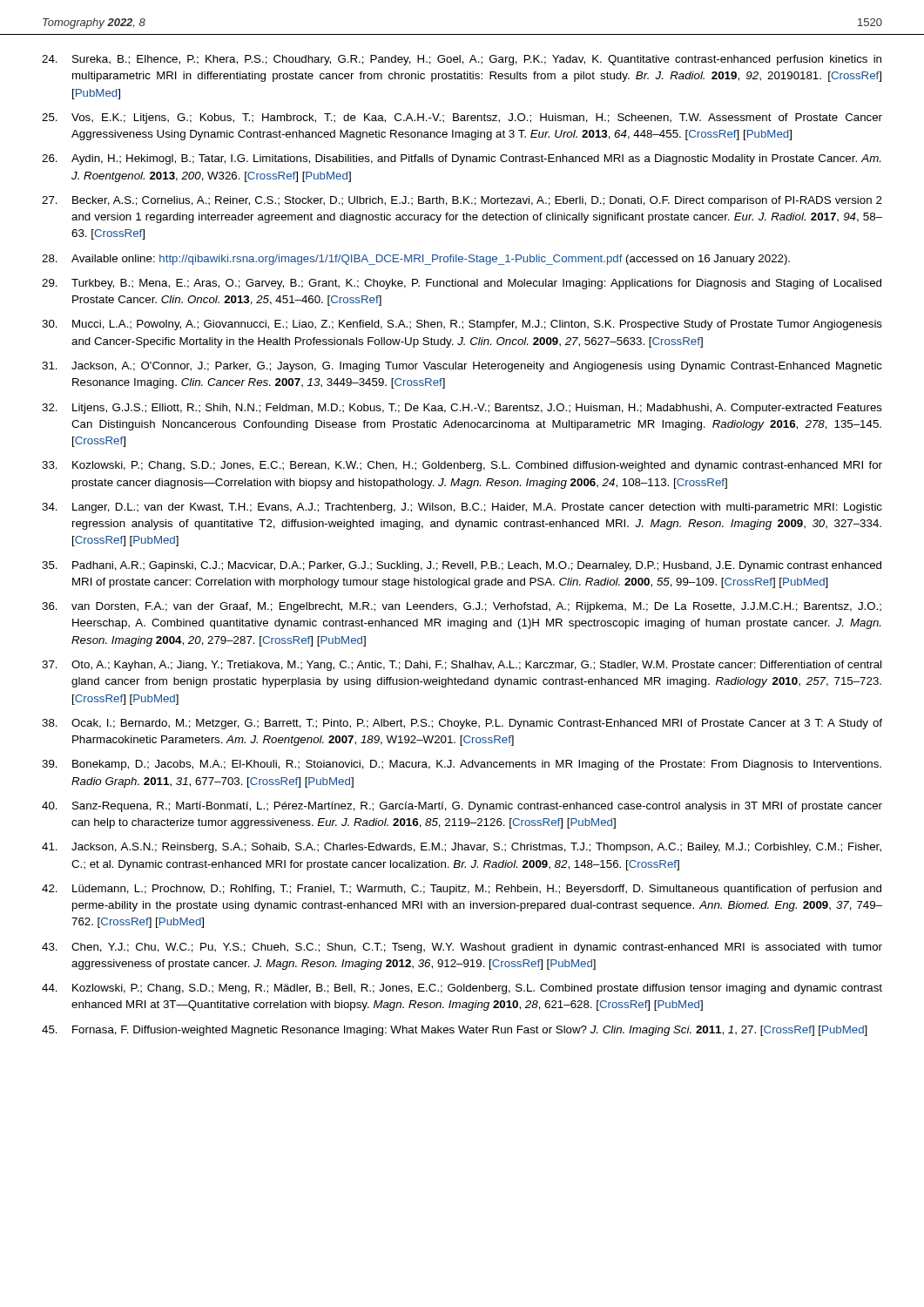Where is the passage that starts "33. Kozlowski, P.;"?
This screenshot has height=1307, width=924.
[x=462, y=474]
